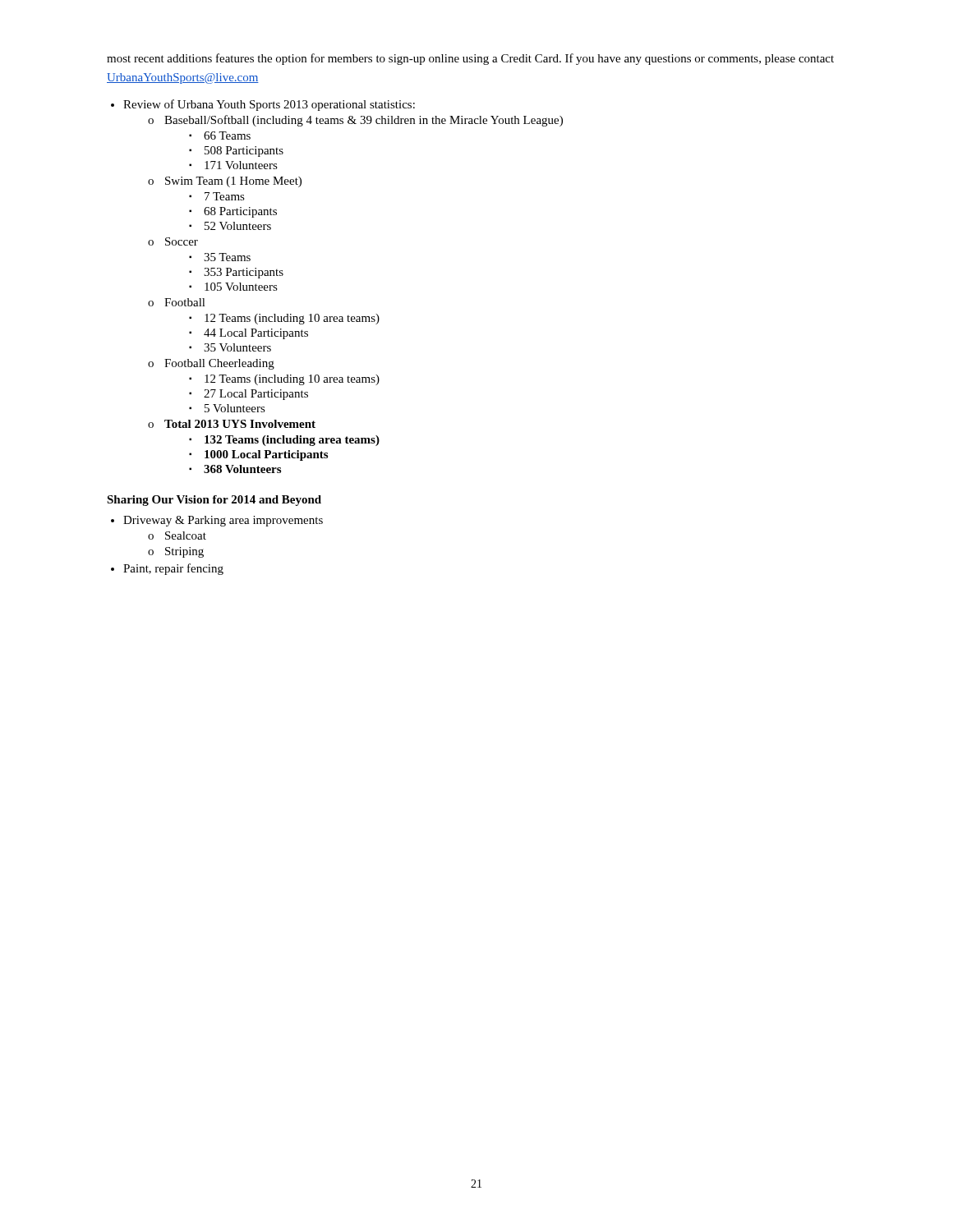
Task: Select the passage starting "Total 2013 UYS Involvement"
Action: pos(240,424)
